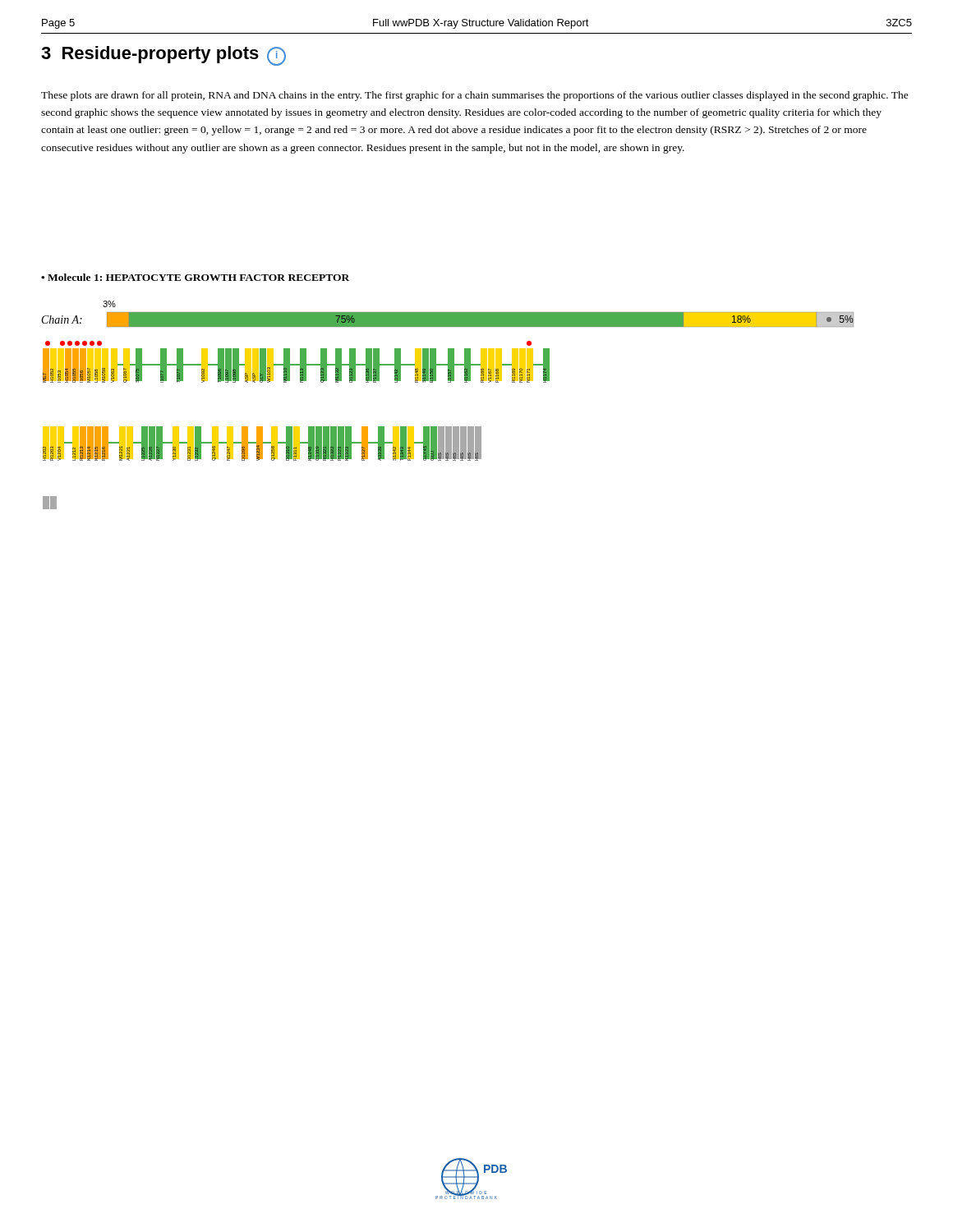Click the passage that begins "These plots are"
The width and height of the screenshot is (953, 1232).
[475, 121]
